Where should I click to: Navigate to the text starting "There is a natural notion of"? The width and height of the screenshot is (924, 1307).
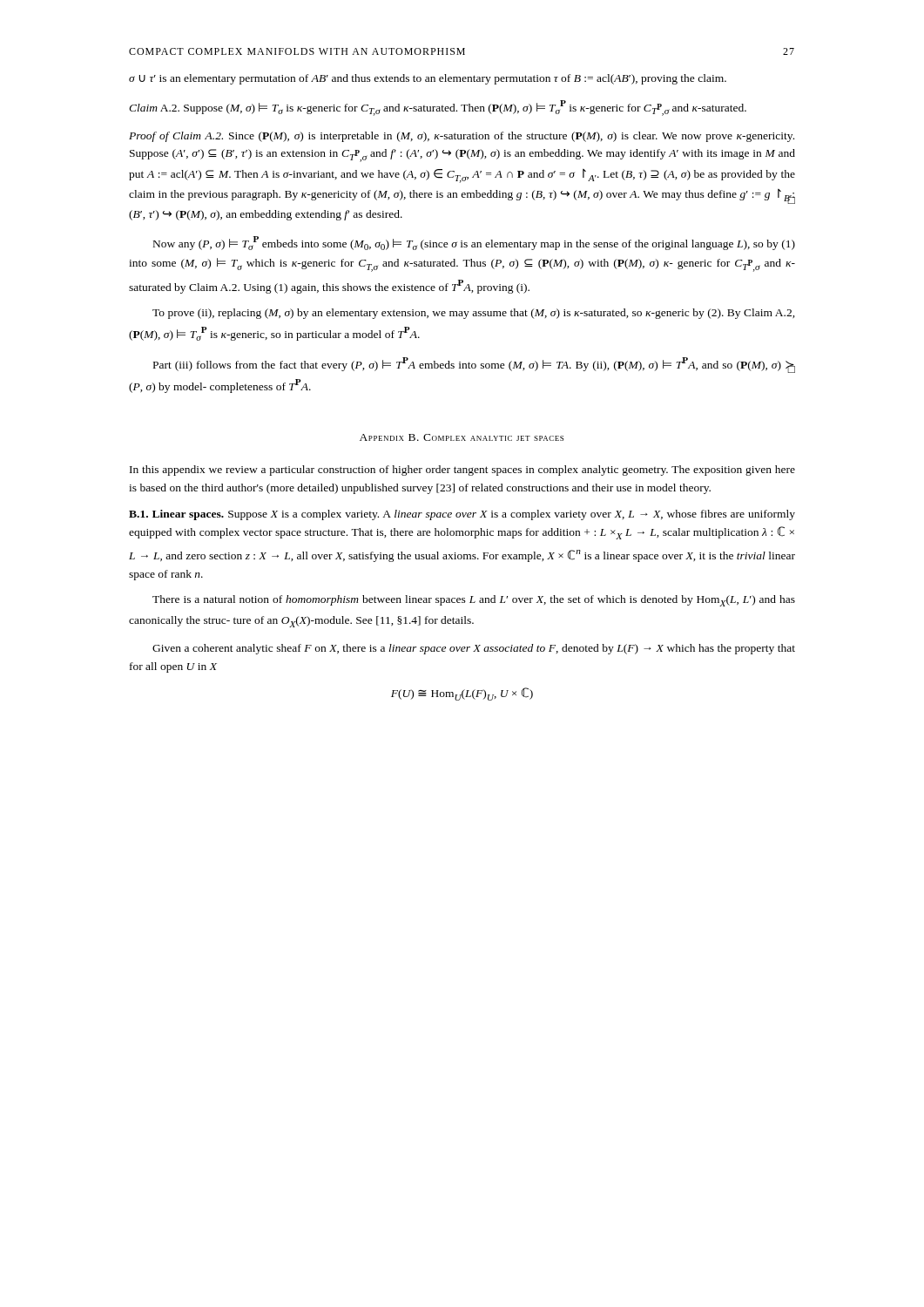462,611
